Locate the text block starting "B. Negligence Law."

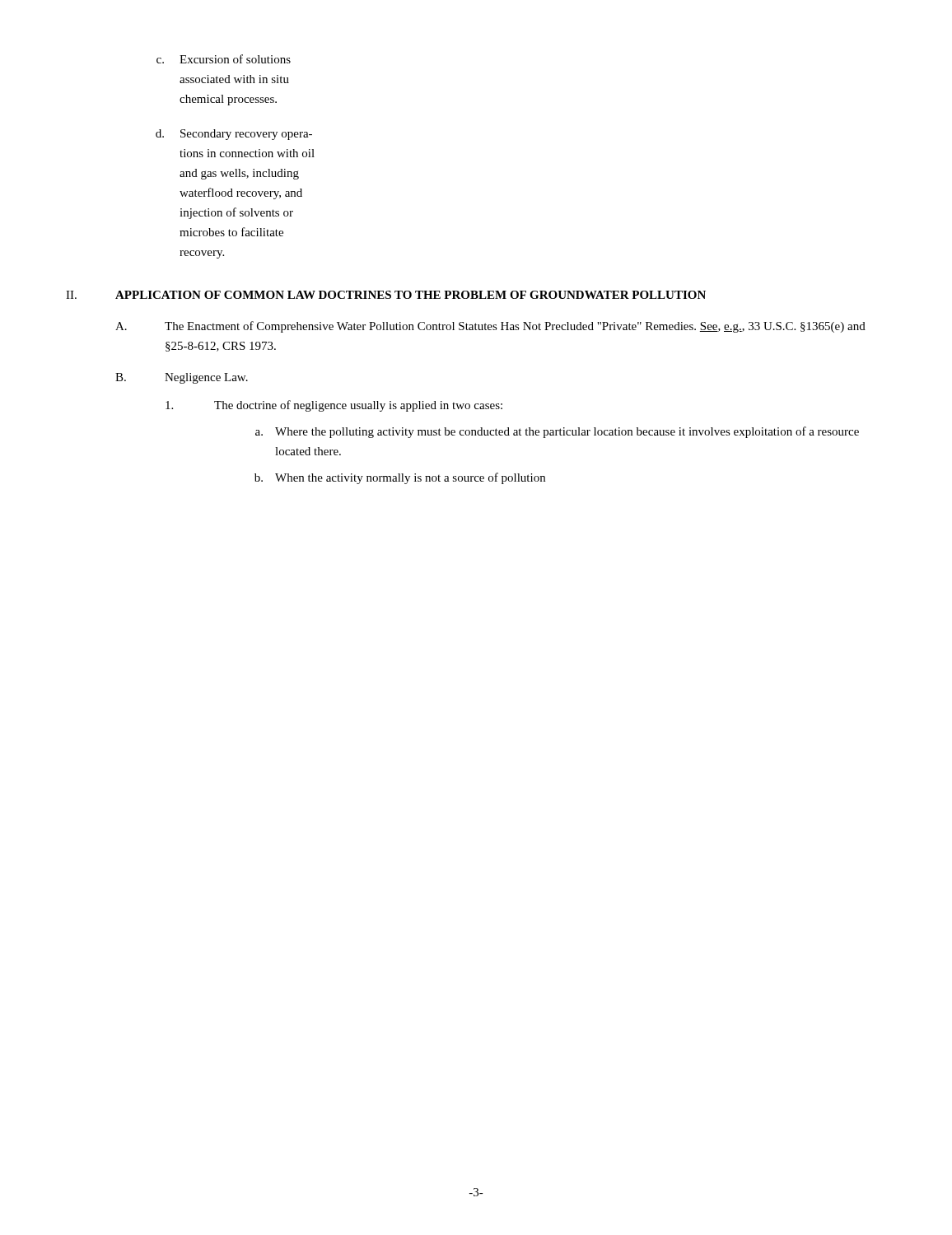[182, 378]
